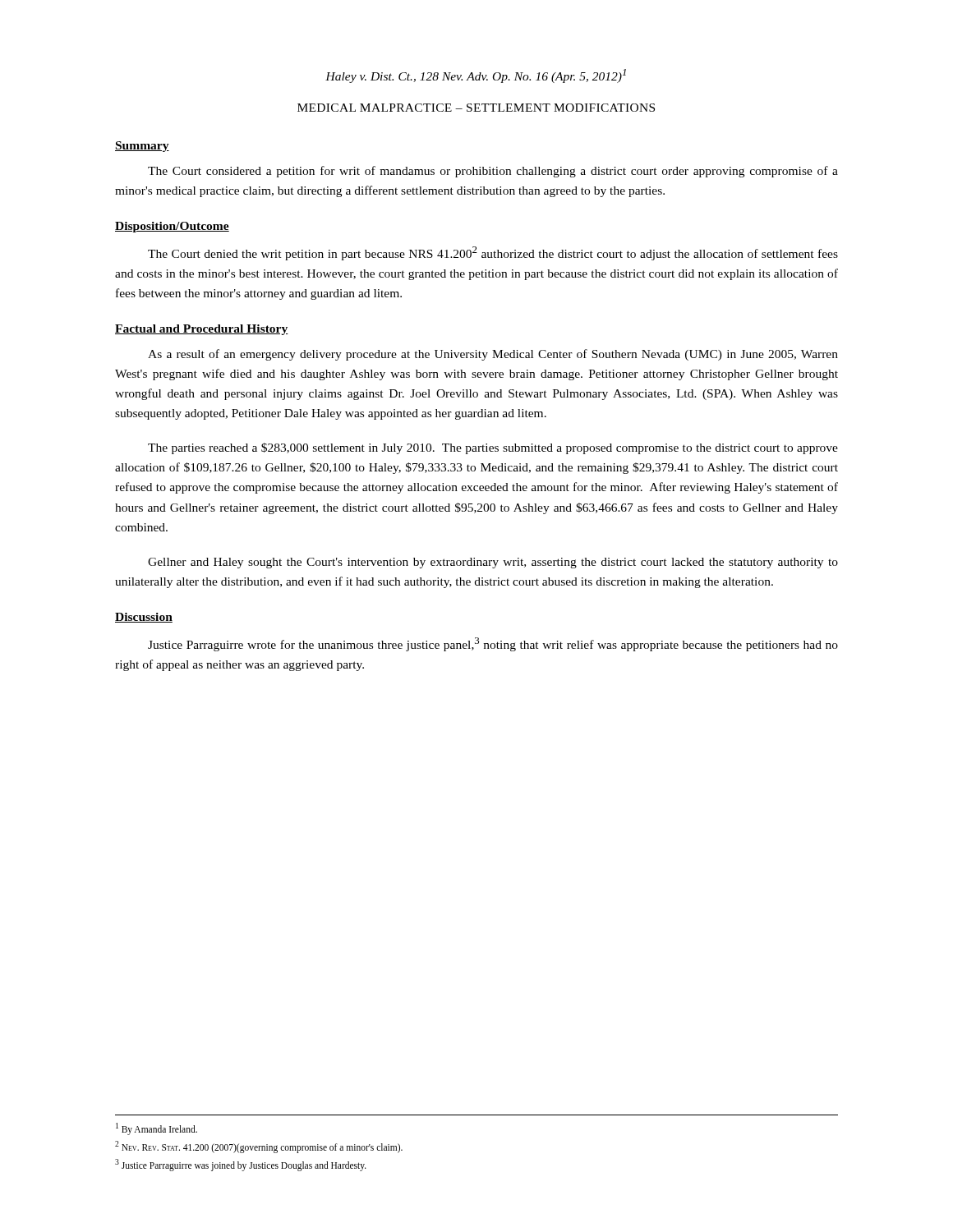Locate the text block containing "As a result"
This screenshot has width=953, height=1232.
pos(476,384)
